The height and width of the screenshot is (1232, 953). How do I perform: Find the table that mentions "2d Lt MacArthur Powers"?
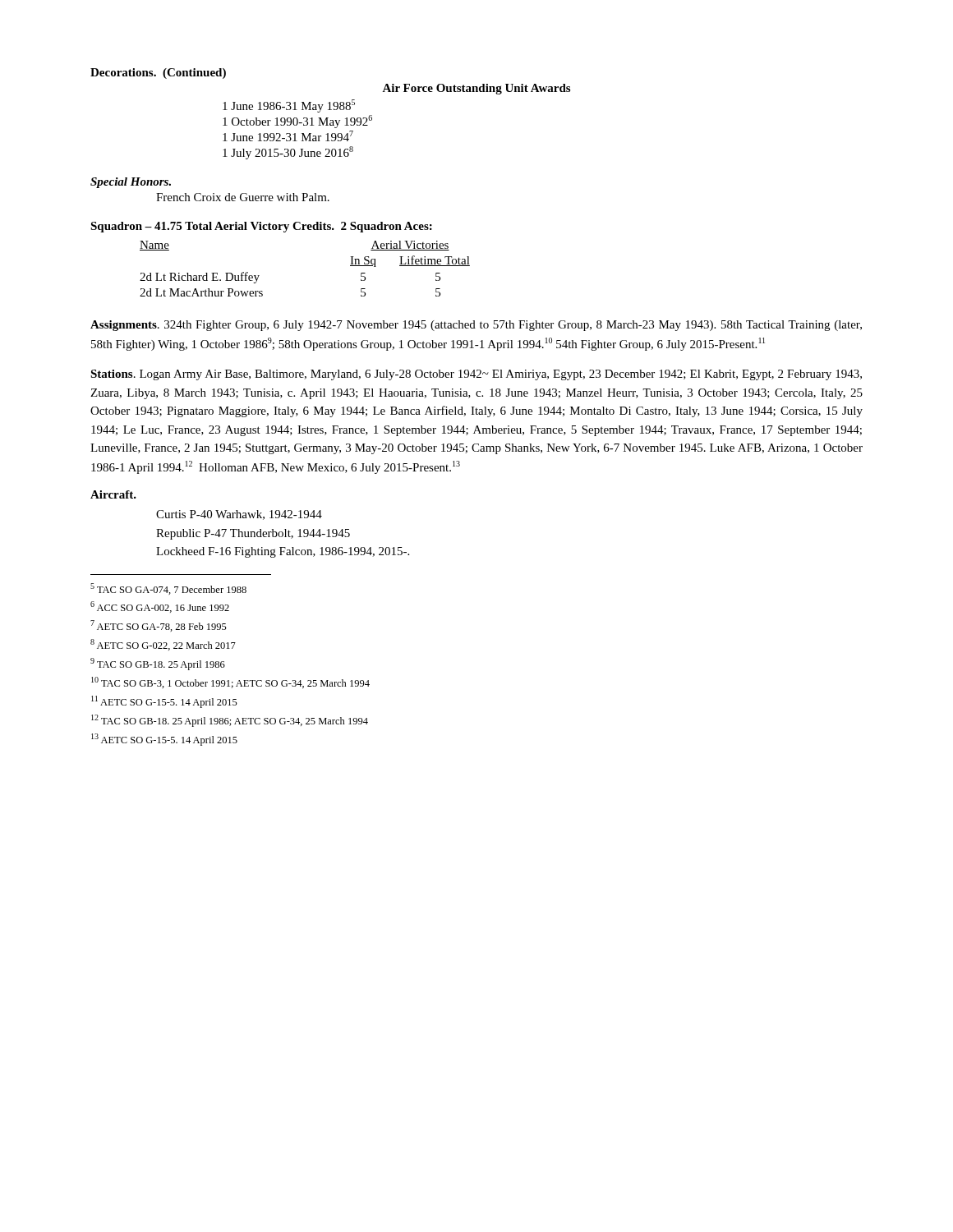[501, 269]
